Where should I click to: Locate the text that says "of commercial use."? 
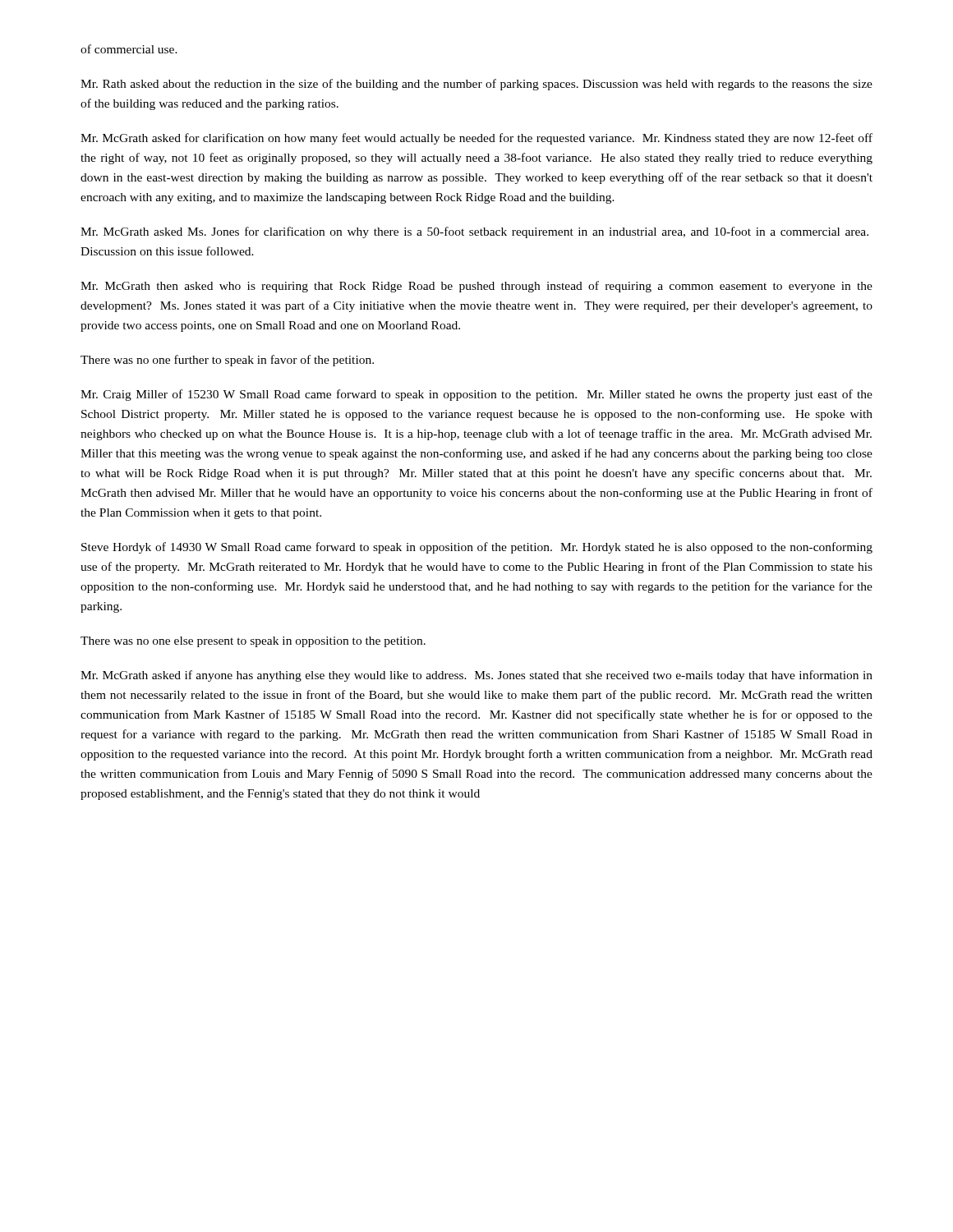coord(129,49)
